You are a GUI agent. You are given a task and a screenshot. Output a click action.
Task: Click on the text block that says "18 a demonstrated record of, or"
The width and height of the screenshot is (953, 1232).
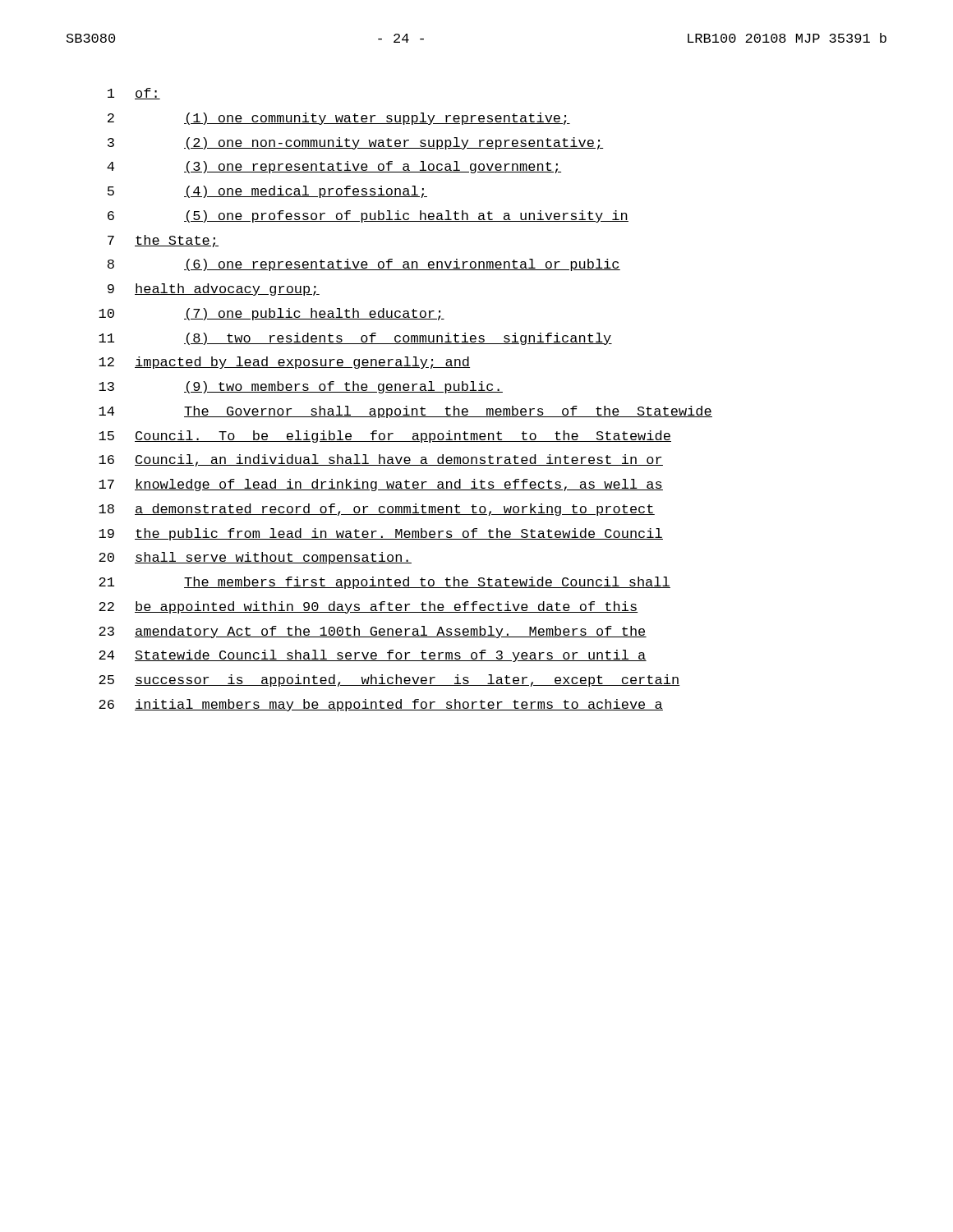tap(360, 510)
